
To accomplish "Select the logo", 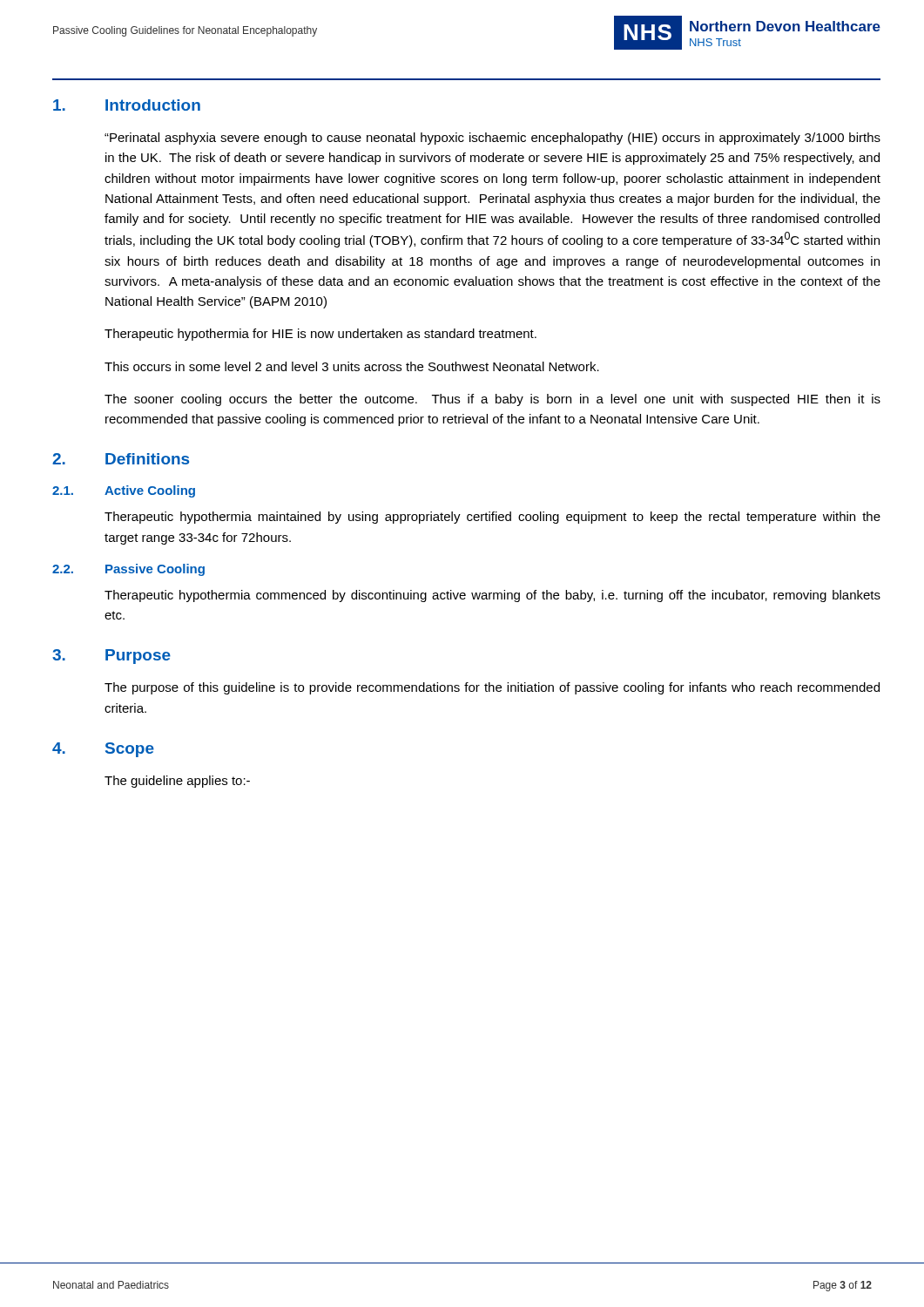I will pos(747,33).
